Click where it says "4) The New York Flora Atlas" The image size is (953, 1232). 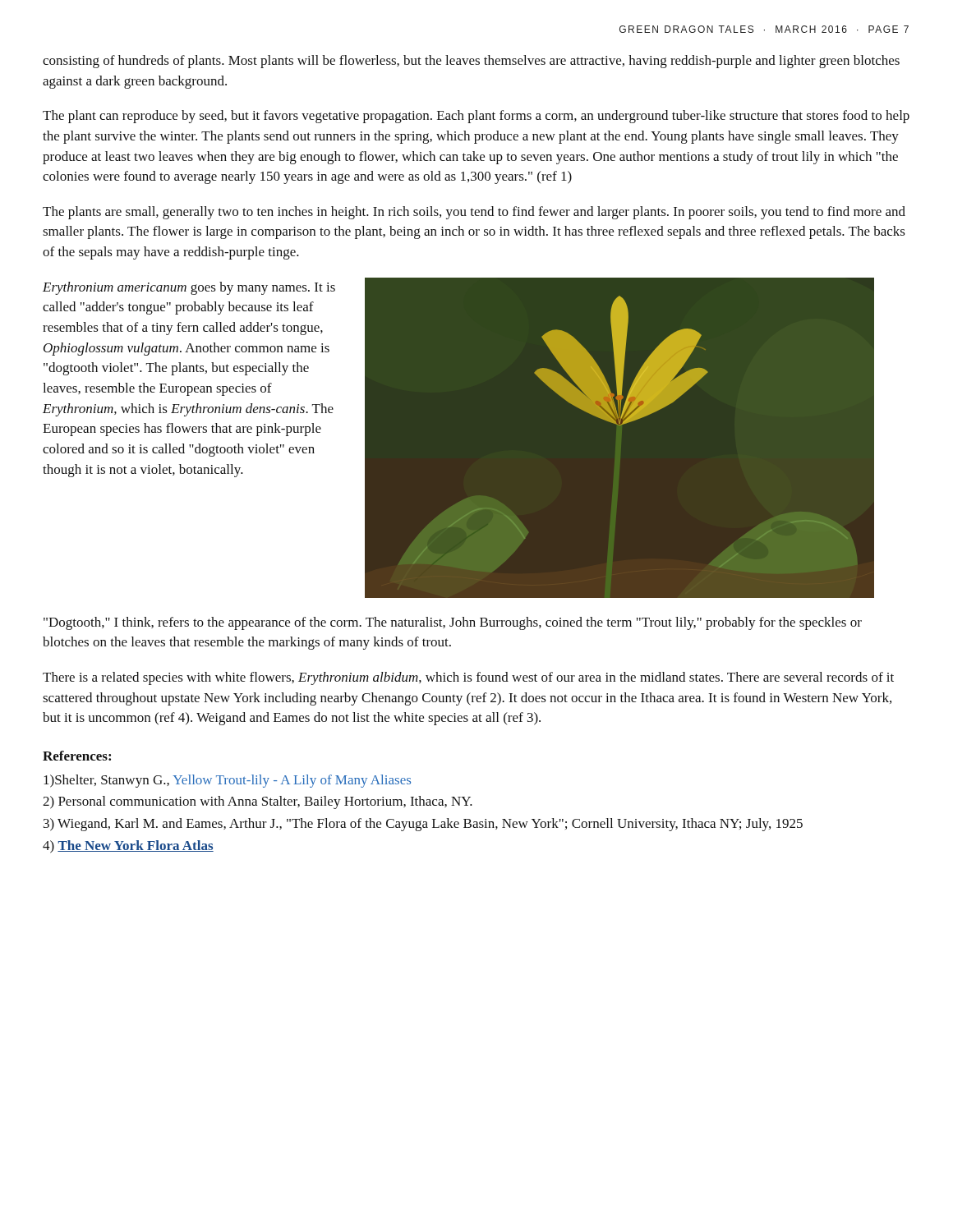click(128, 845)
